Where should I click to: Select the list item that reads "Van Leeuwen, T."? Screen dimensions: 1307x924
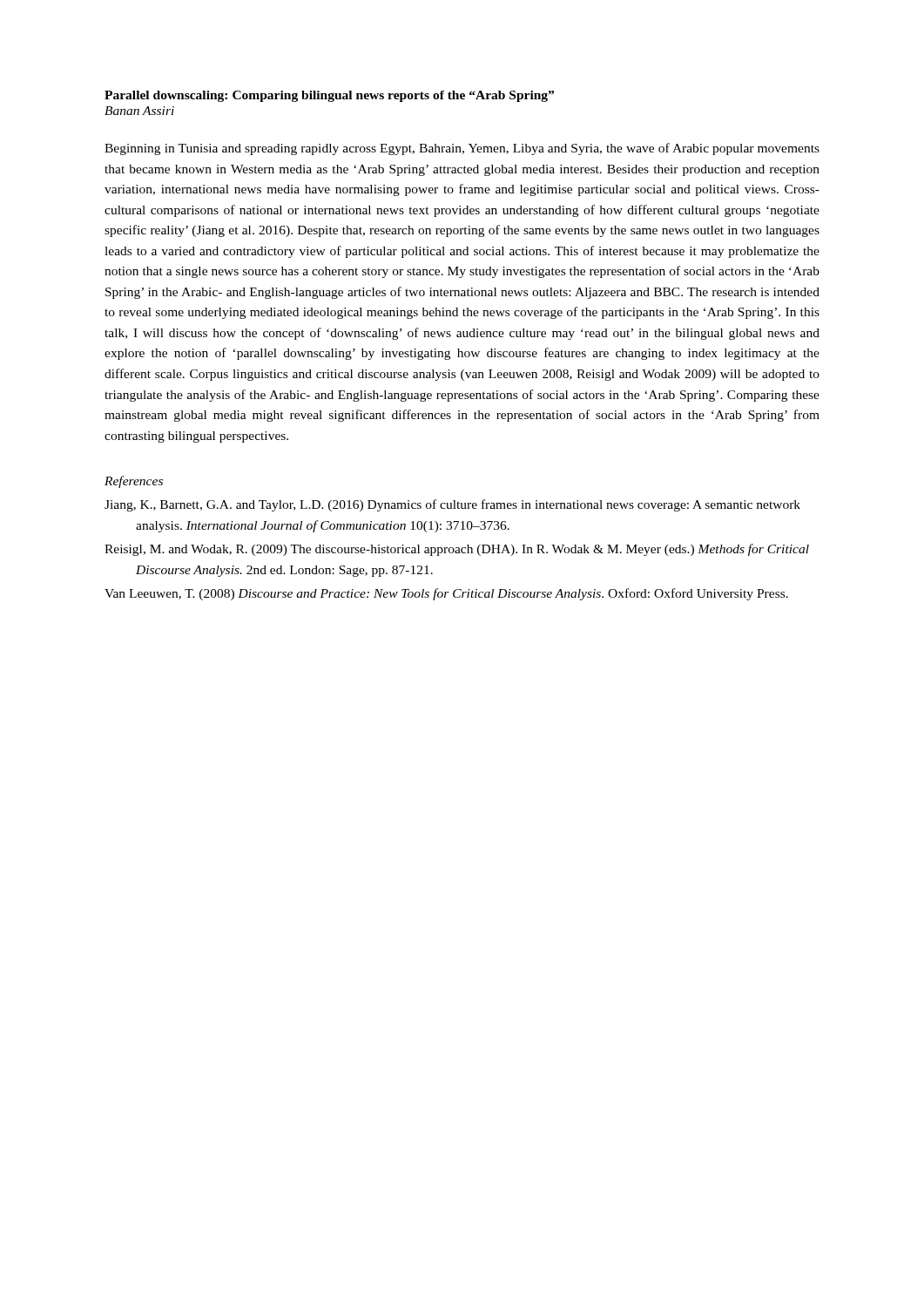(447, 593)
